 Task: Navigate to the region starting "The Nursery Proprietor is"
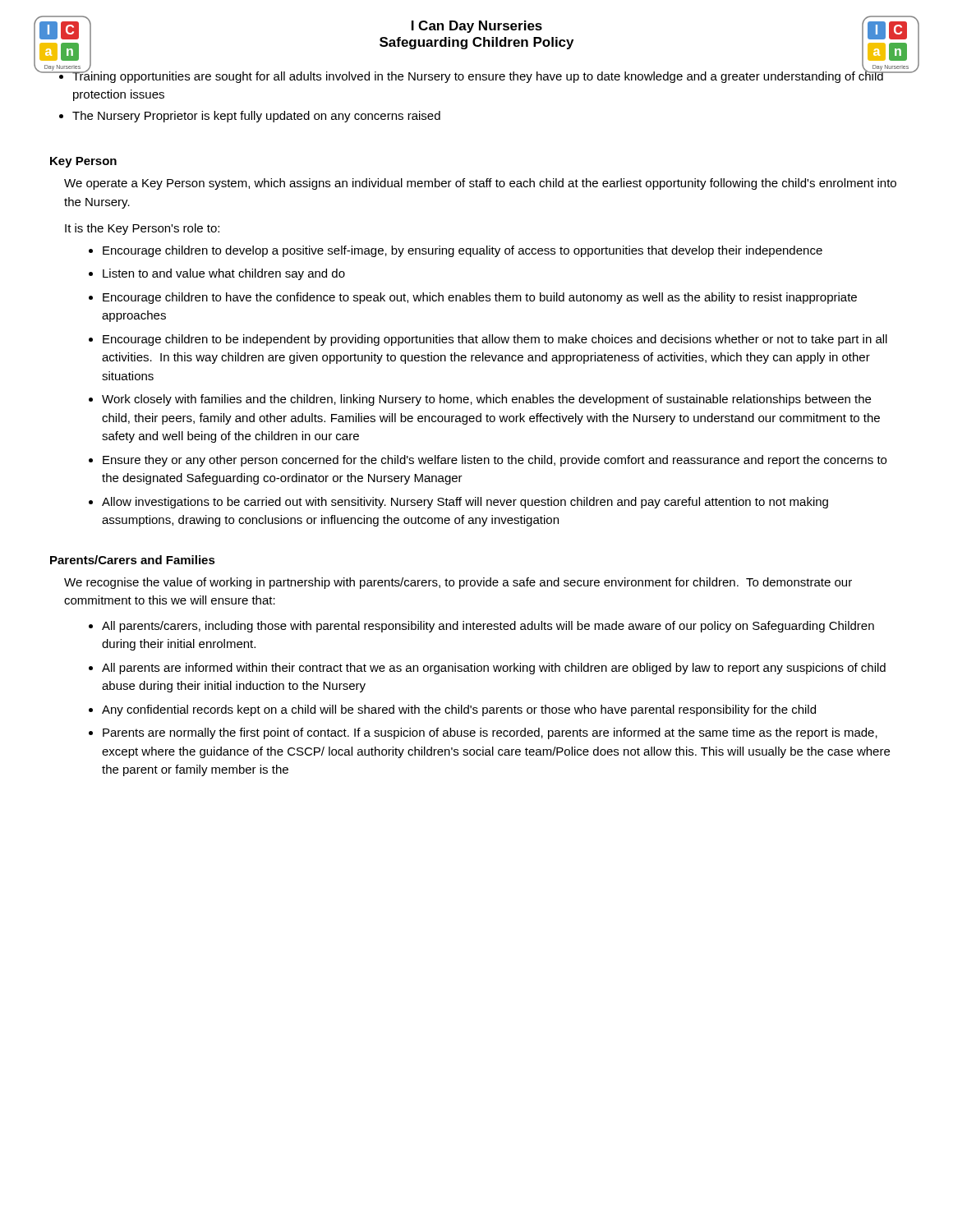pyautogui.click(x=250, y=117)
